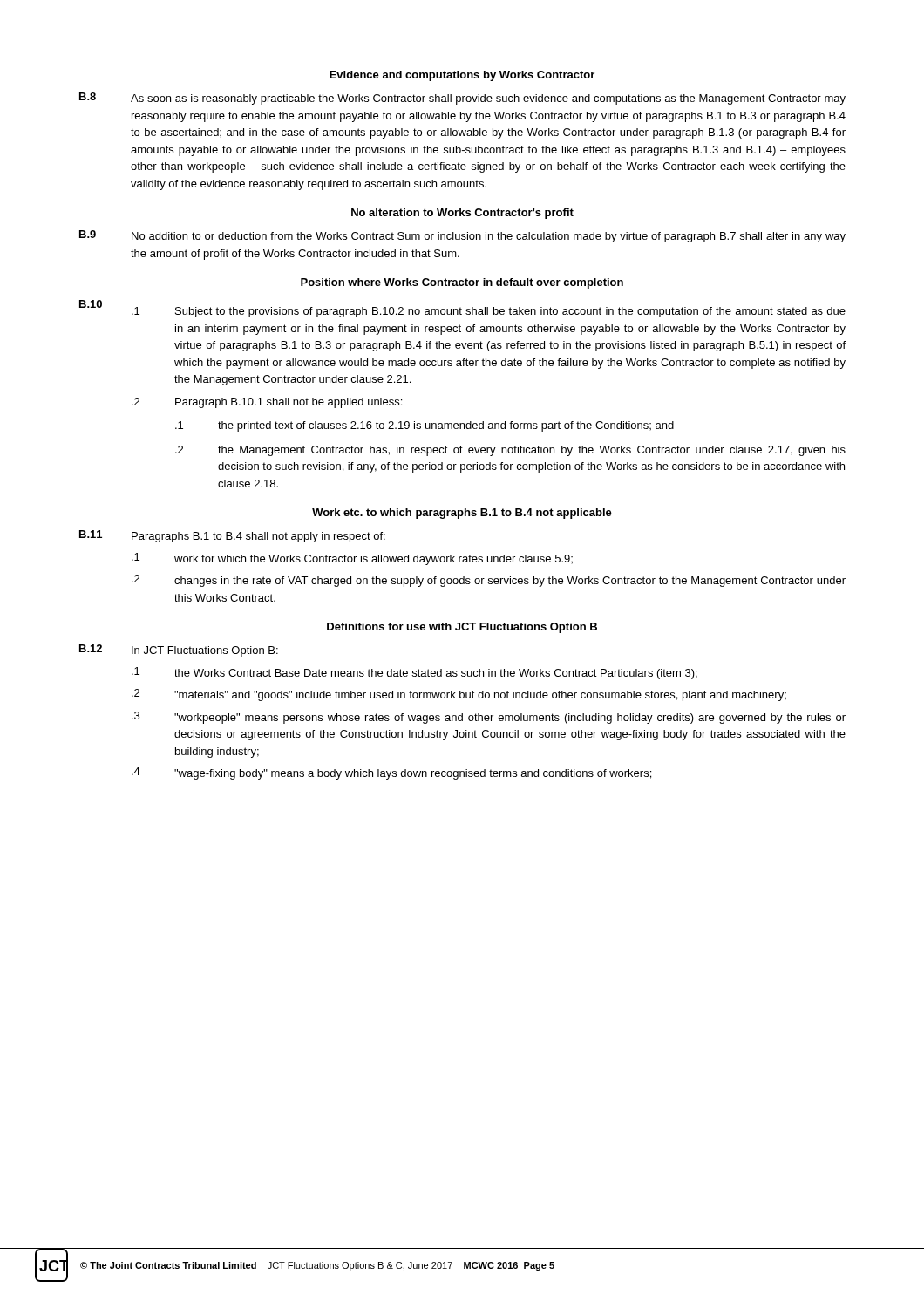Find the element starting "Evidence and computations by Works"

pyautogui.click(x=462, y=75)
